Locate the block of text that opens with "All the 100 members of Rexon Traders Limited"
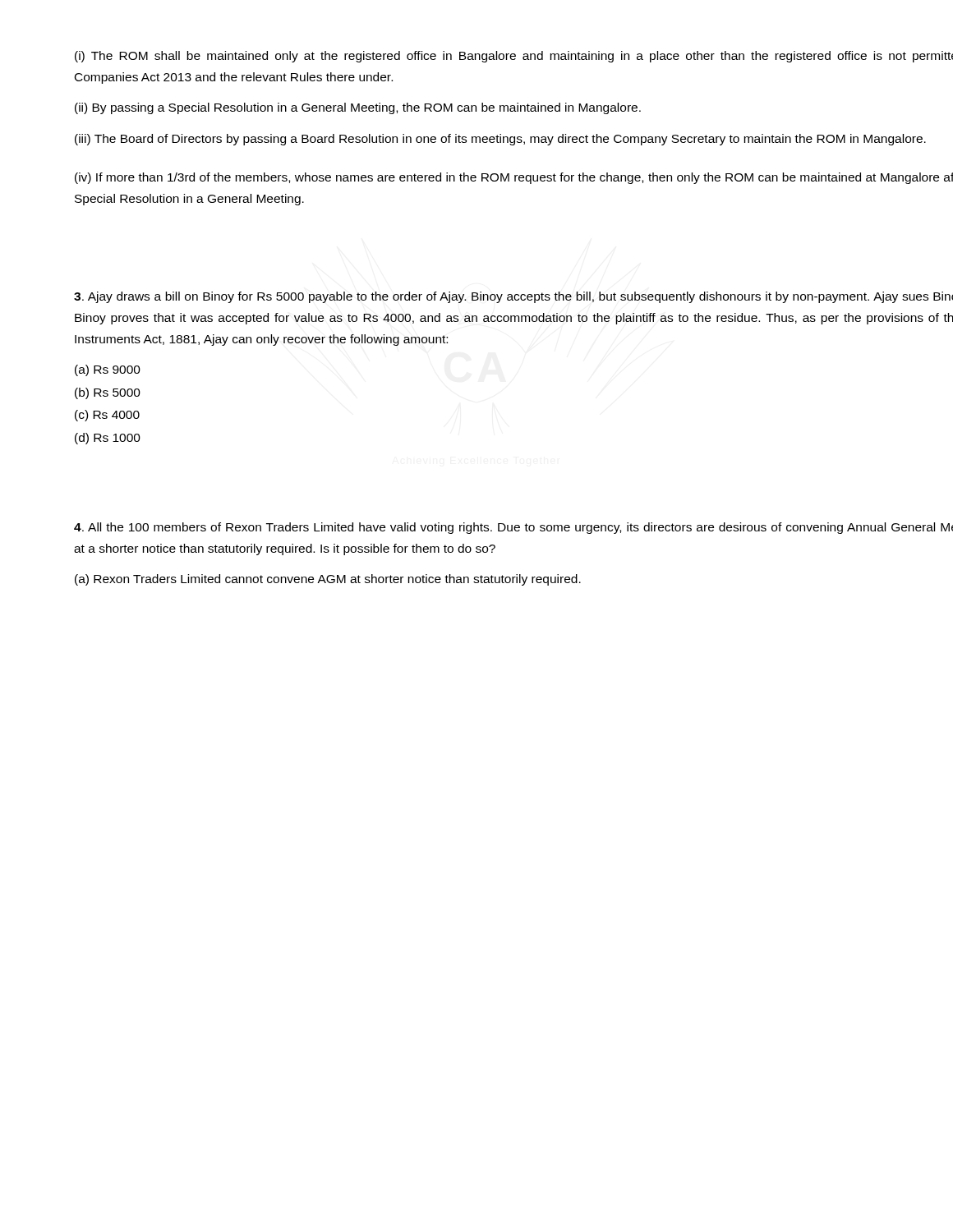The image size is (953, 1232). pos(513,538)
